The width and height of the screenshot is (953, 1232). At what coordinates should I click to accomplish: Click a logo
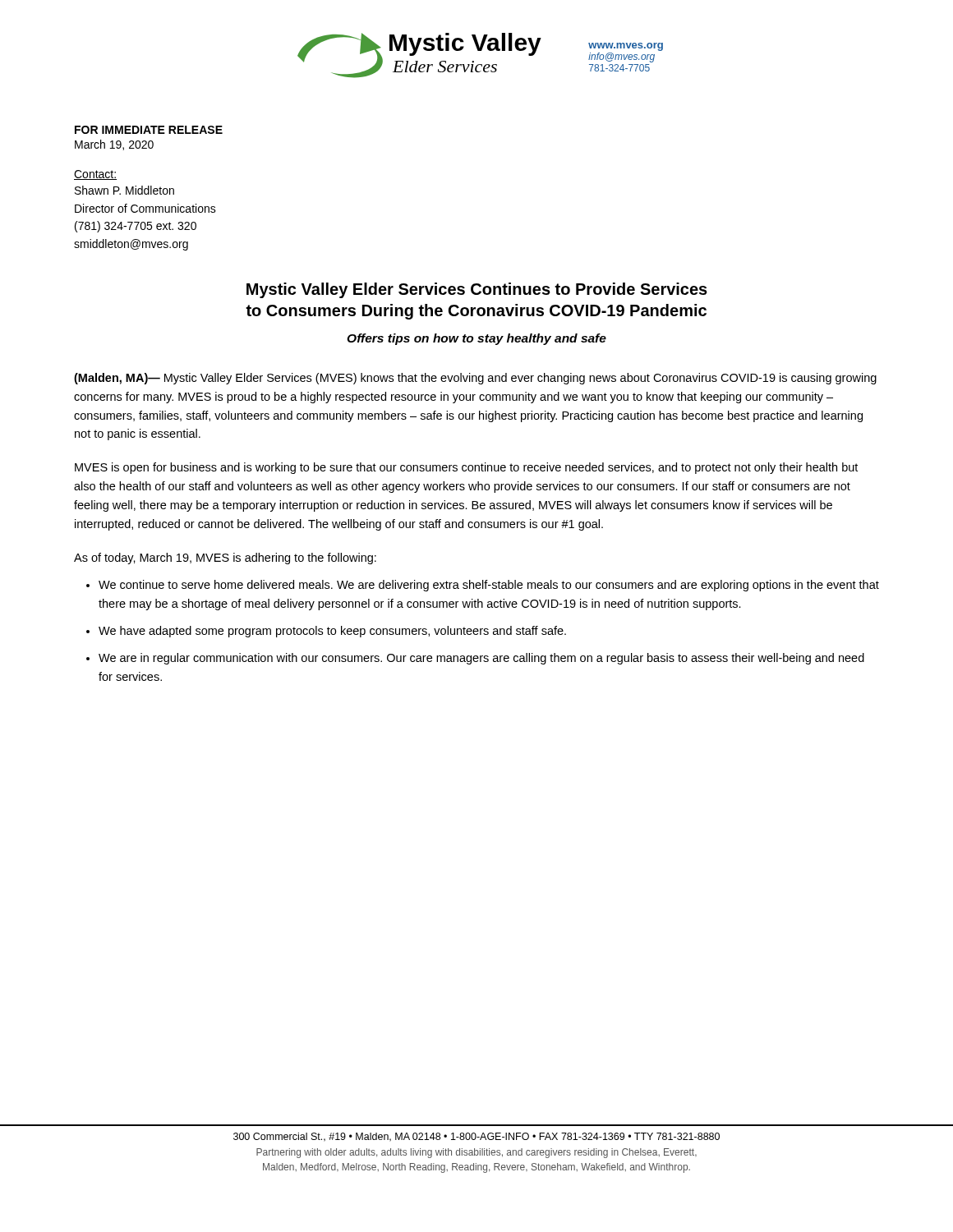[x=476, y=56]
